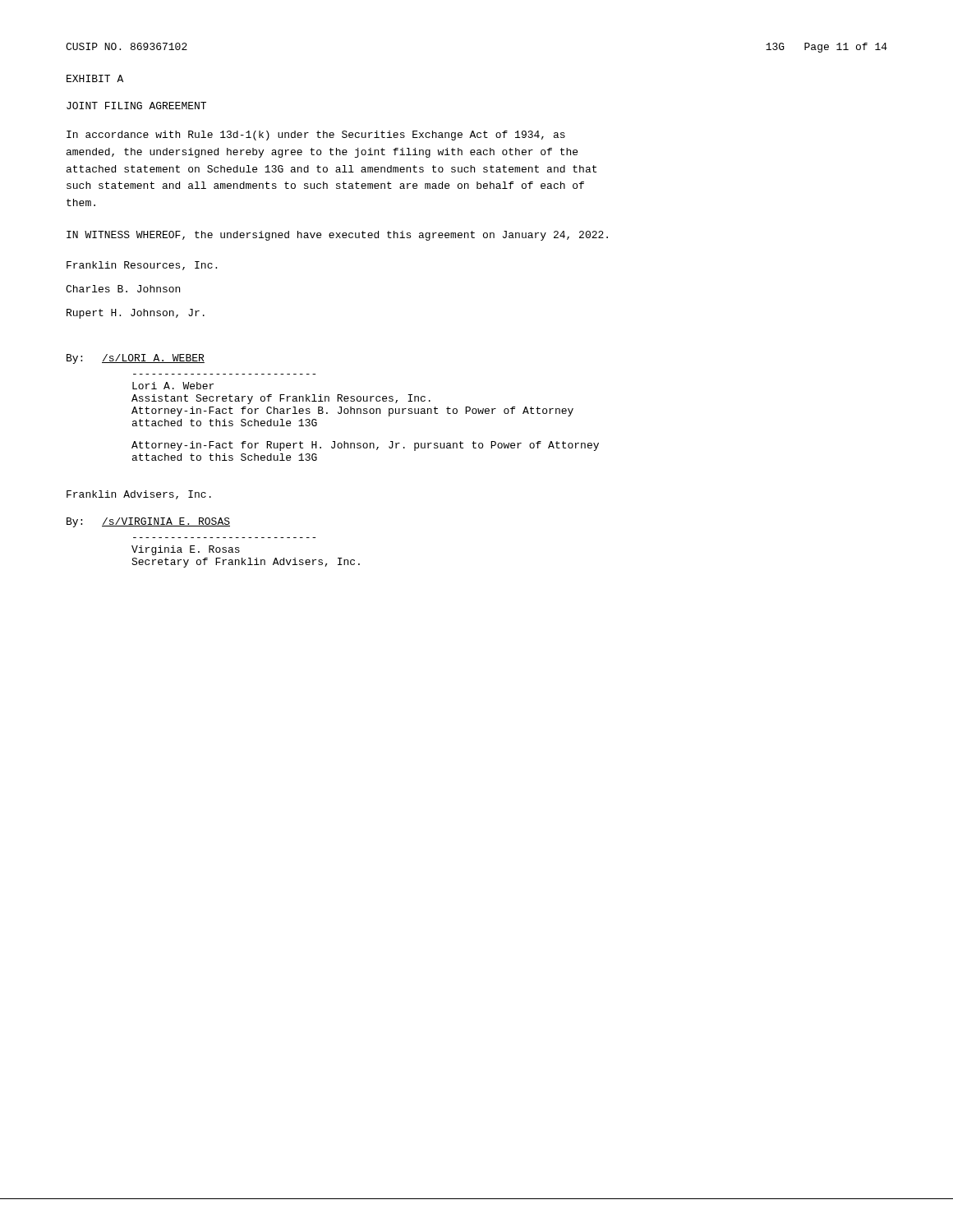
Task: Click on the element starting "JOINT FILING AGREEMENT"
Action: pos(136,106)
